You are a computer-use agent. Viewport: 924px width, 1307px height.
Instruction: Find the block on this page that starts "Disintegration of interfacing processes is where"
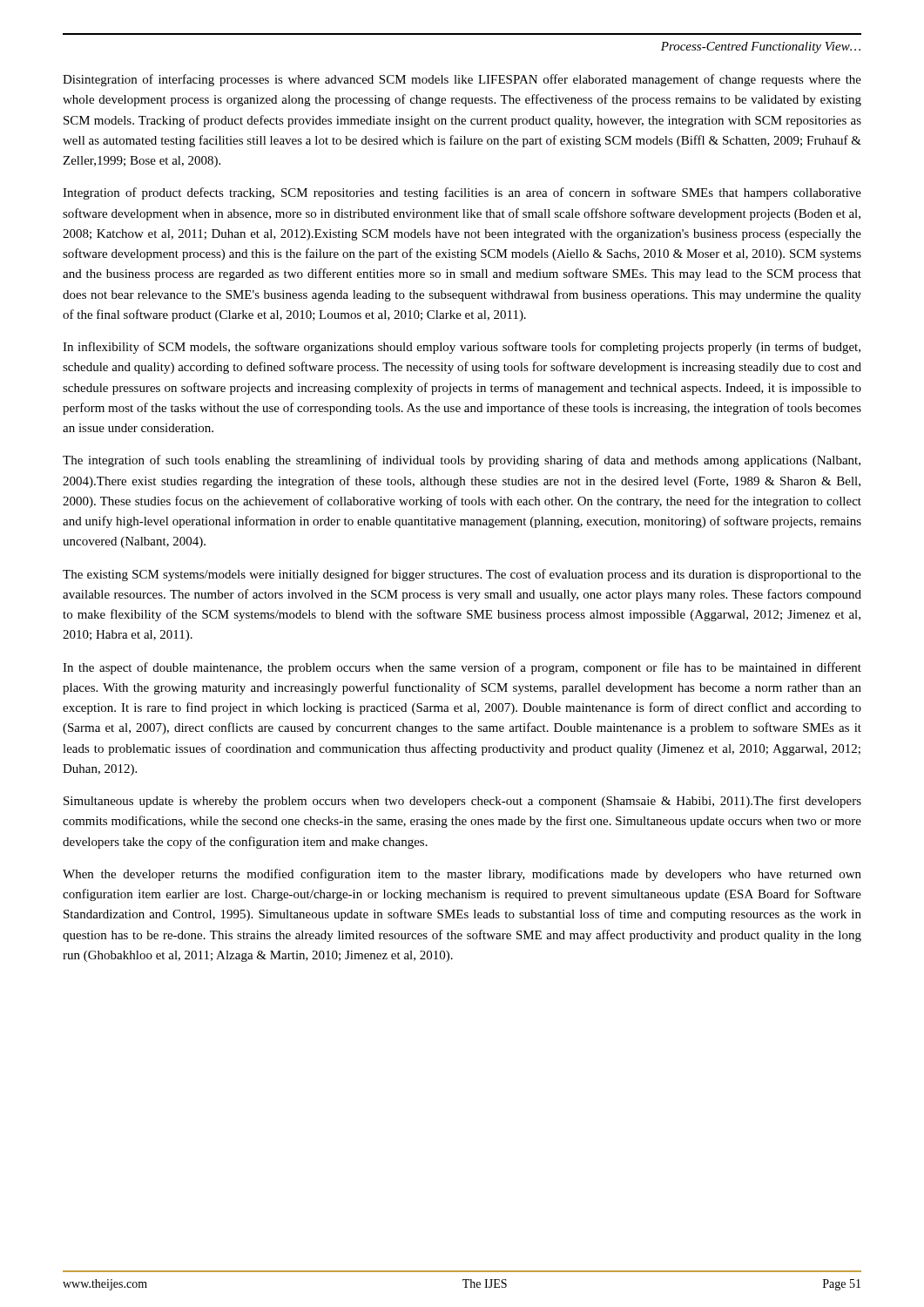coord(462,120)
